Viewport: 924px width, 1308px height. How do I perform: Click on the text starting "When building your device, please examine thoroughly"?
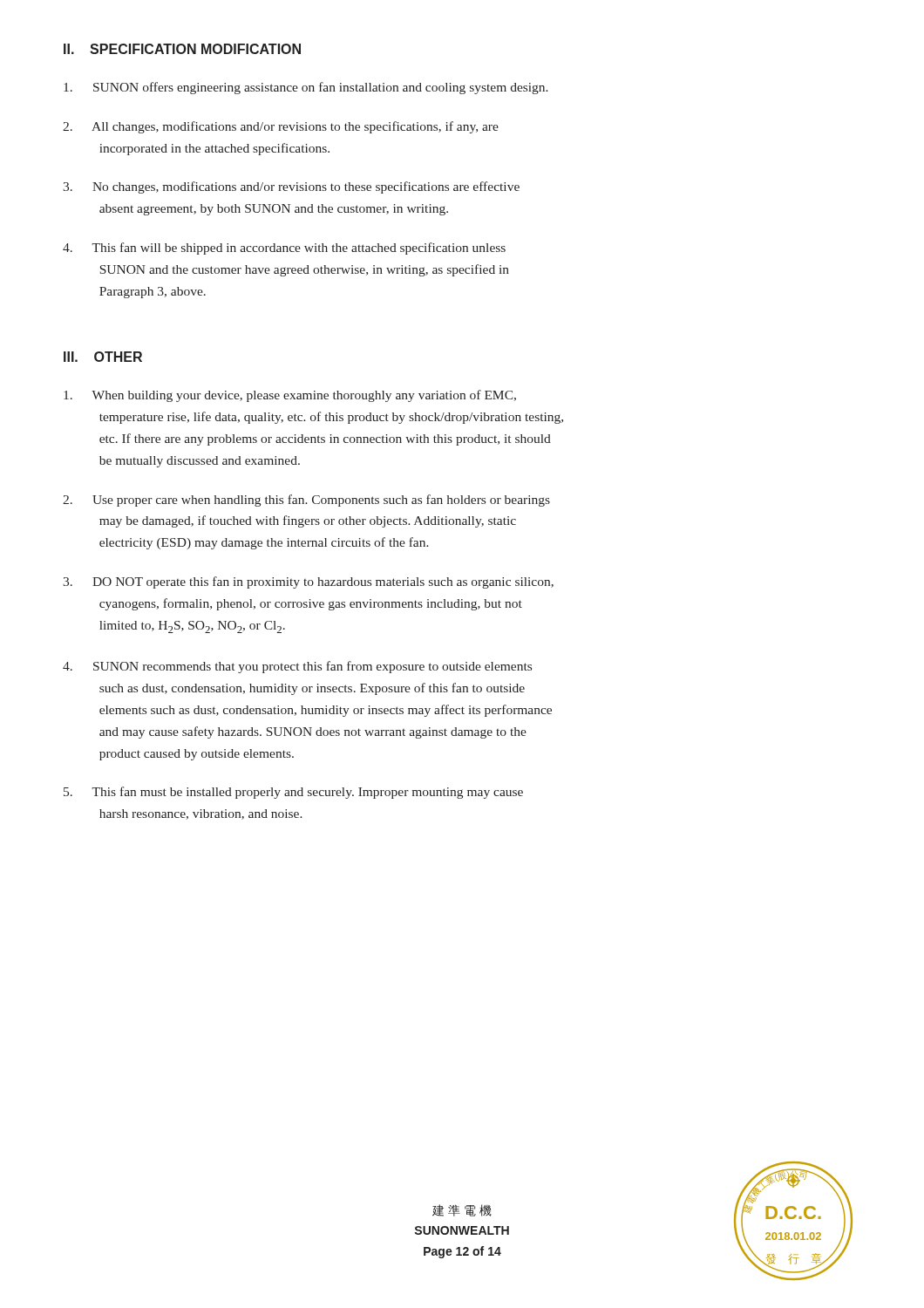coord(313,426)
